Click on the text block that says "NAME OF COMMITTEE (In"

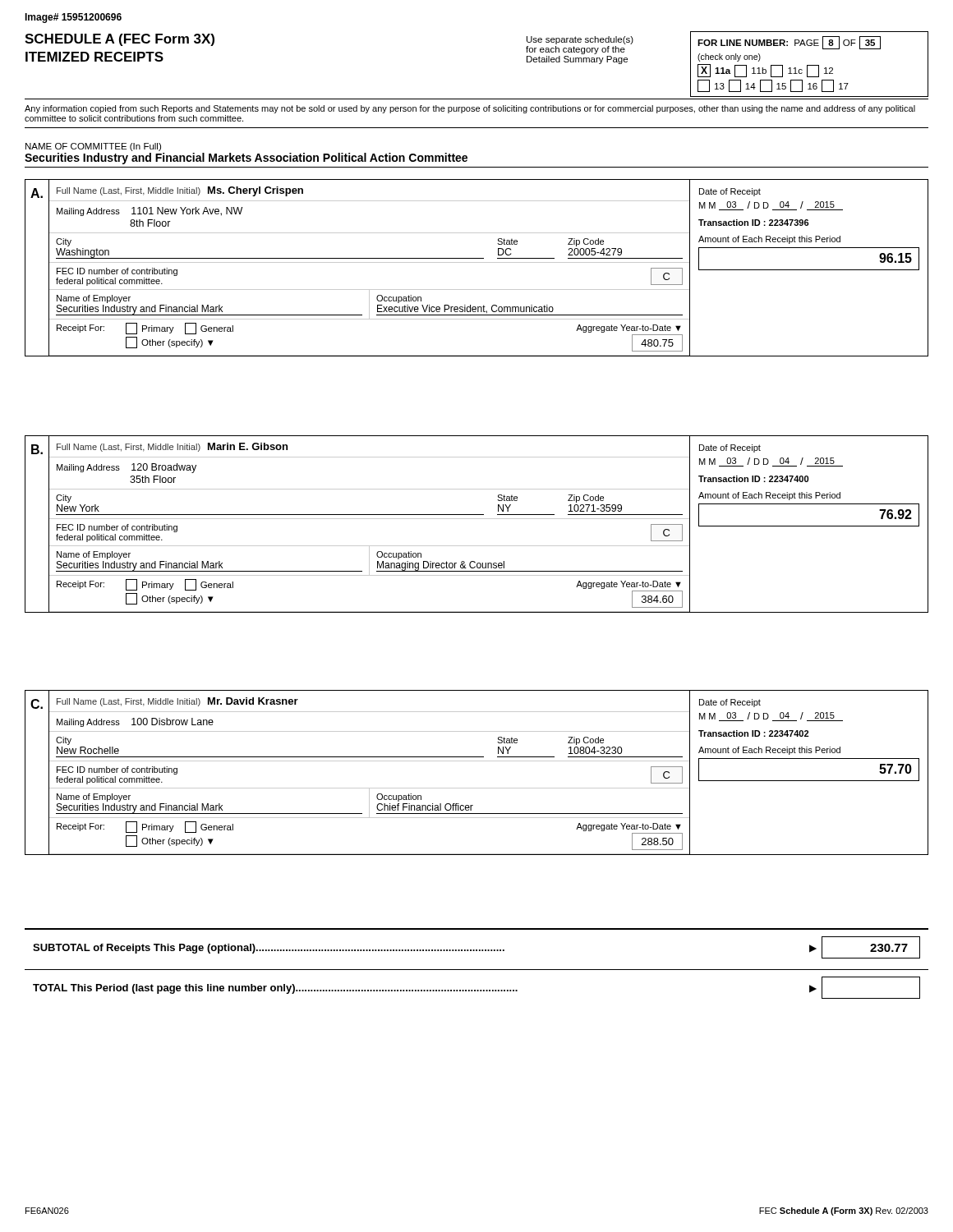coord(476,154)
